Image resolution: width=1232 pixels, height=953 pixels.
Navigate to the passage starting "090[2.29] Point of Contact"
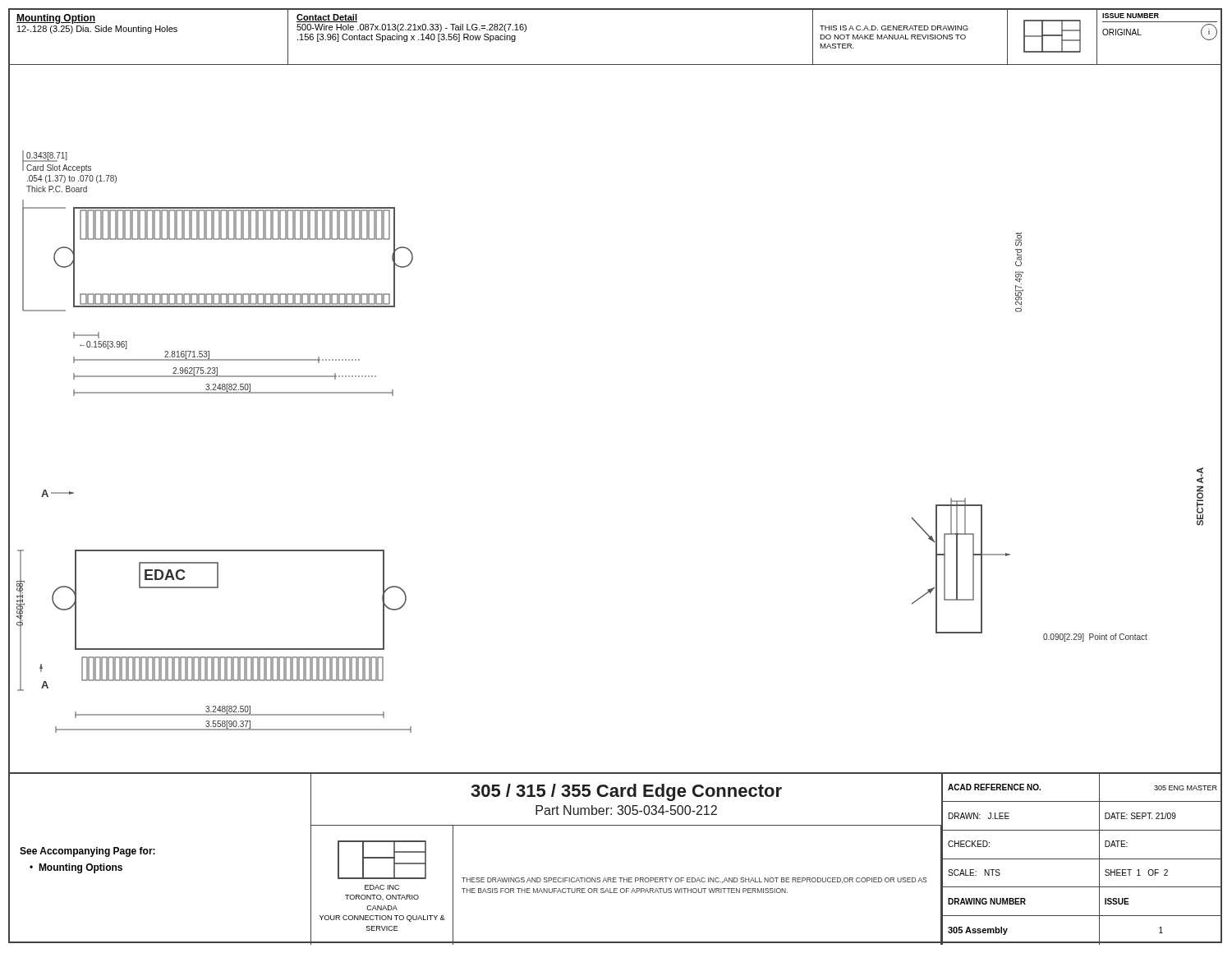[x=1095, y=637]
